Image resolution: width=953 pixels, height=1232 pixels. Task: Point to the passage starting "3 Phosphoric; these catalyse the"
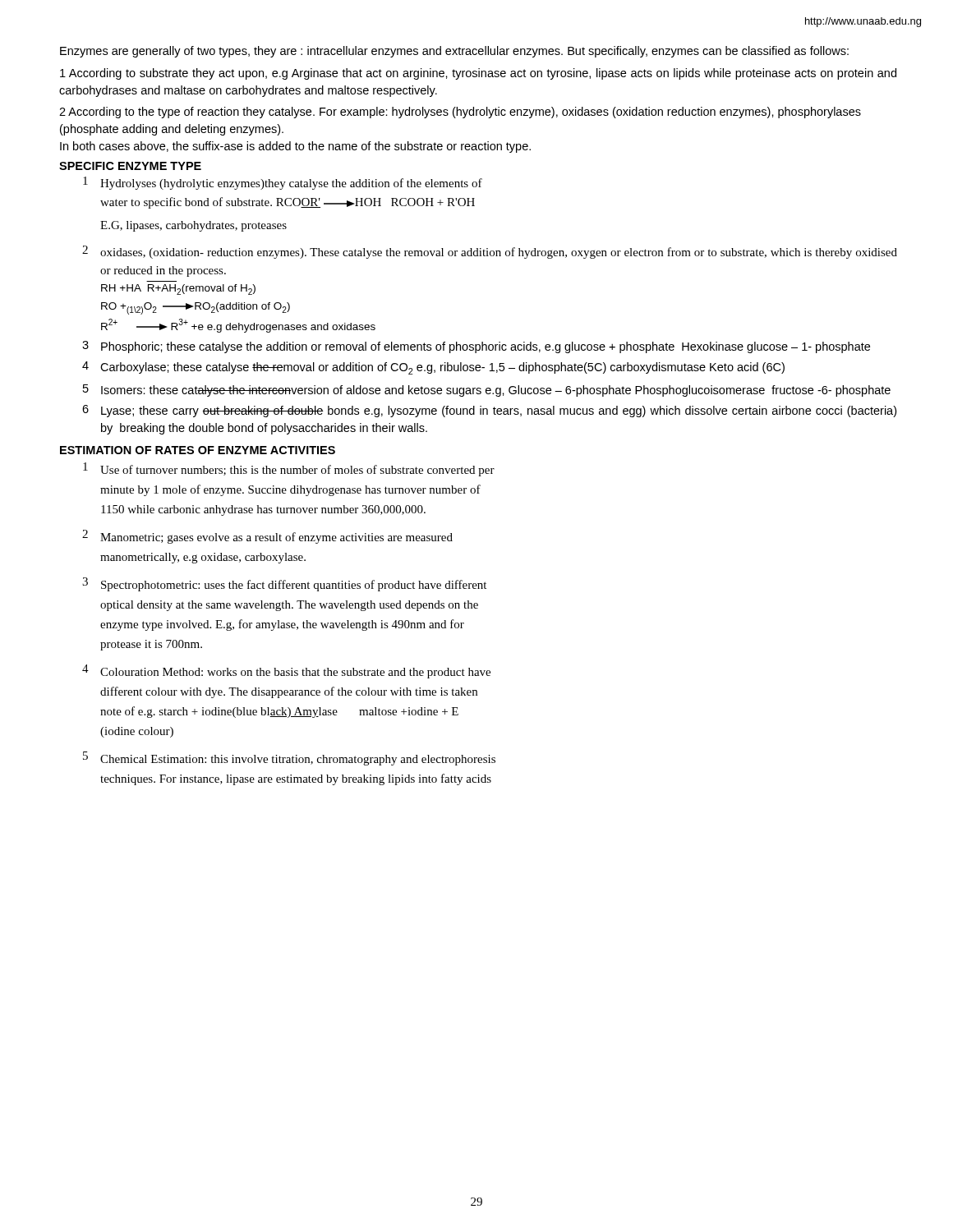[x=490, y=347]
